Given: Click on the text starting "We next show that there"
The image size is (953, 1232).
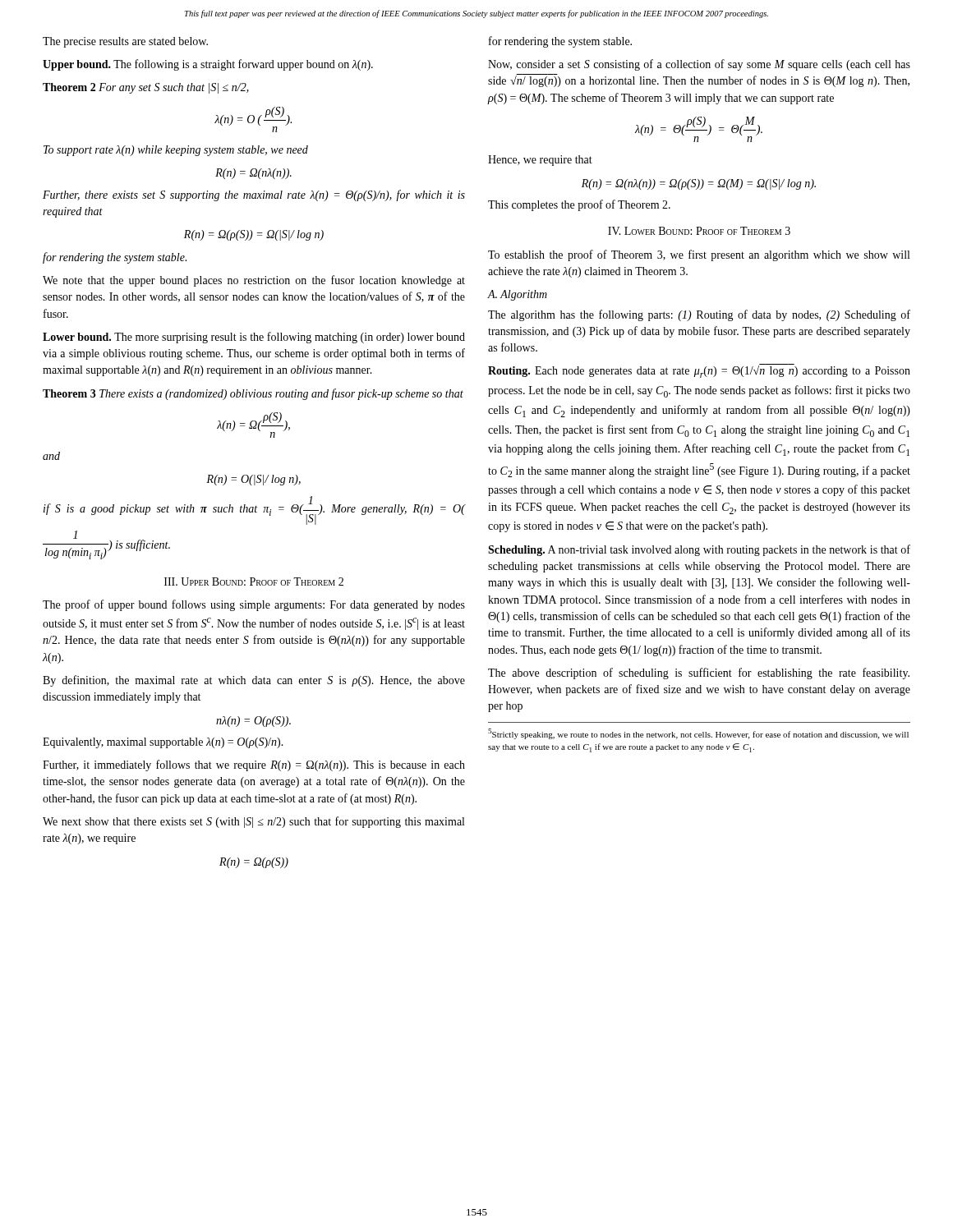Looking at the screenshot, I should [253, 822].
